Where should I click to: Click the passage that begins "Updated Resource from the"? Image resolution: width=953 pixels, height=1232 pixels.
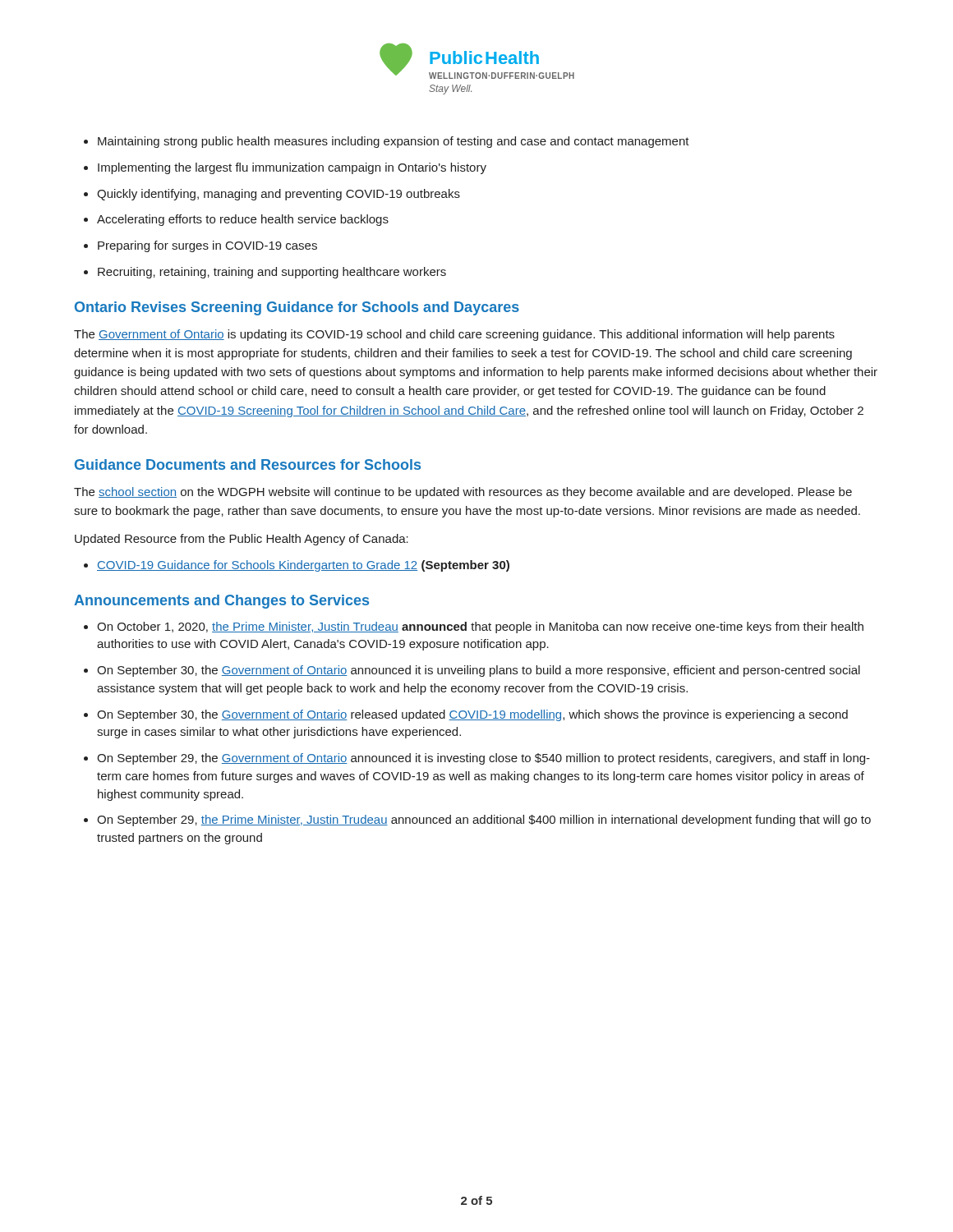click(241, 538)
